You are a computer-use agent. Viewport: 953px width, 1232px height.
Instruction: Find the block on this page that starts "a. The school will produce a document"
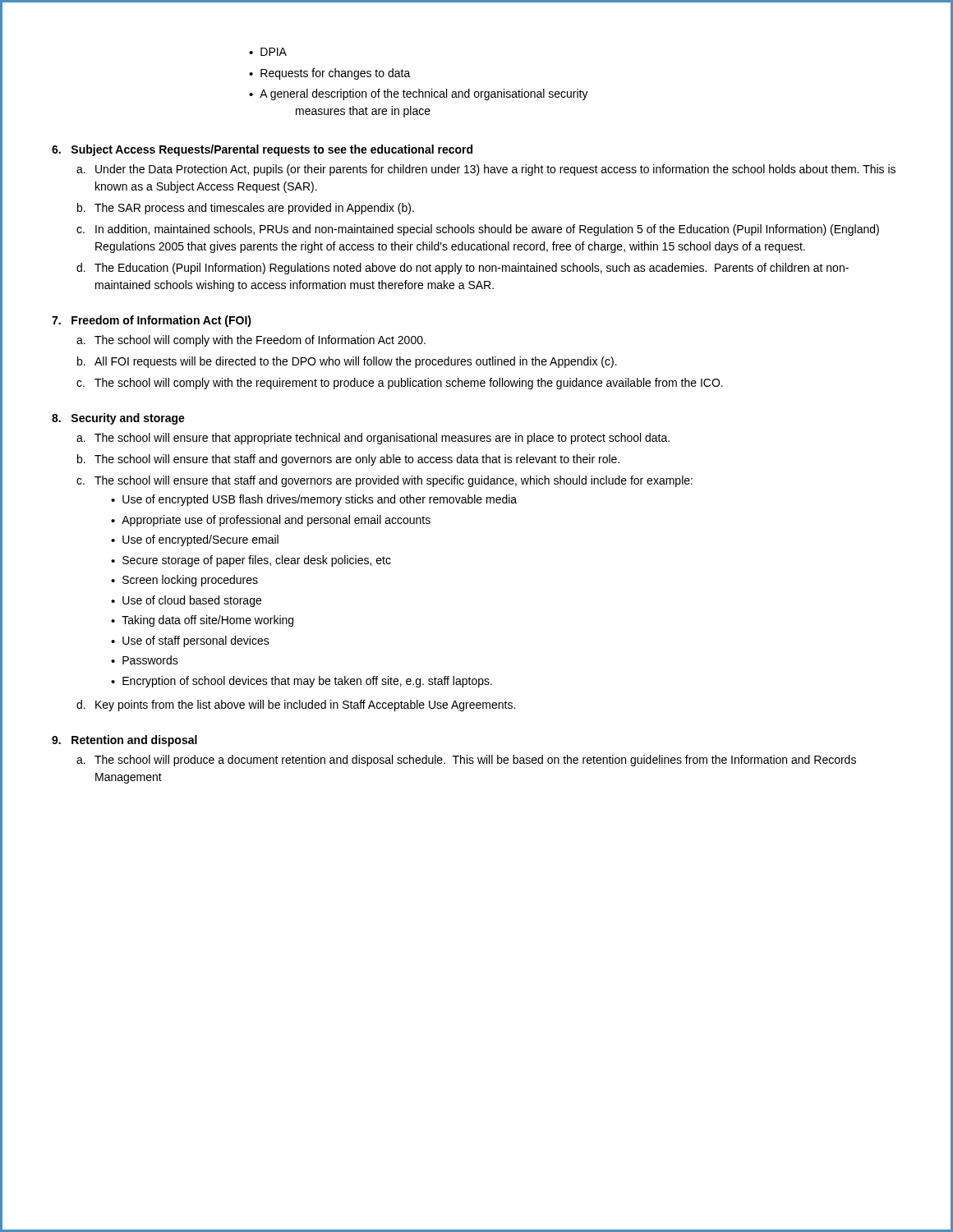coord(489,769)
